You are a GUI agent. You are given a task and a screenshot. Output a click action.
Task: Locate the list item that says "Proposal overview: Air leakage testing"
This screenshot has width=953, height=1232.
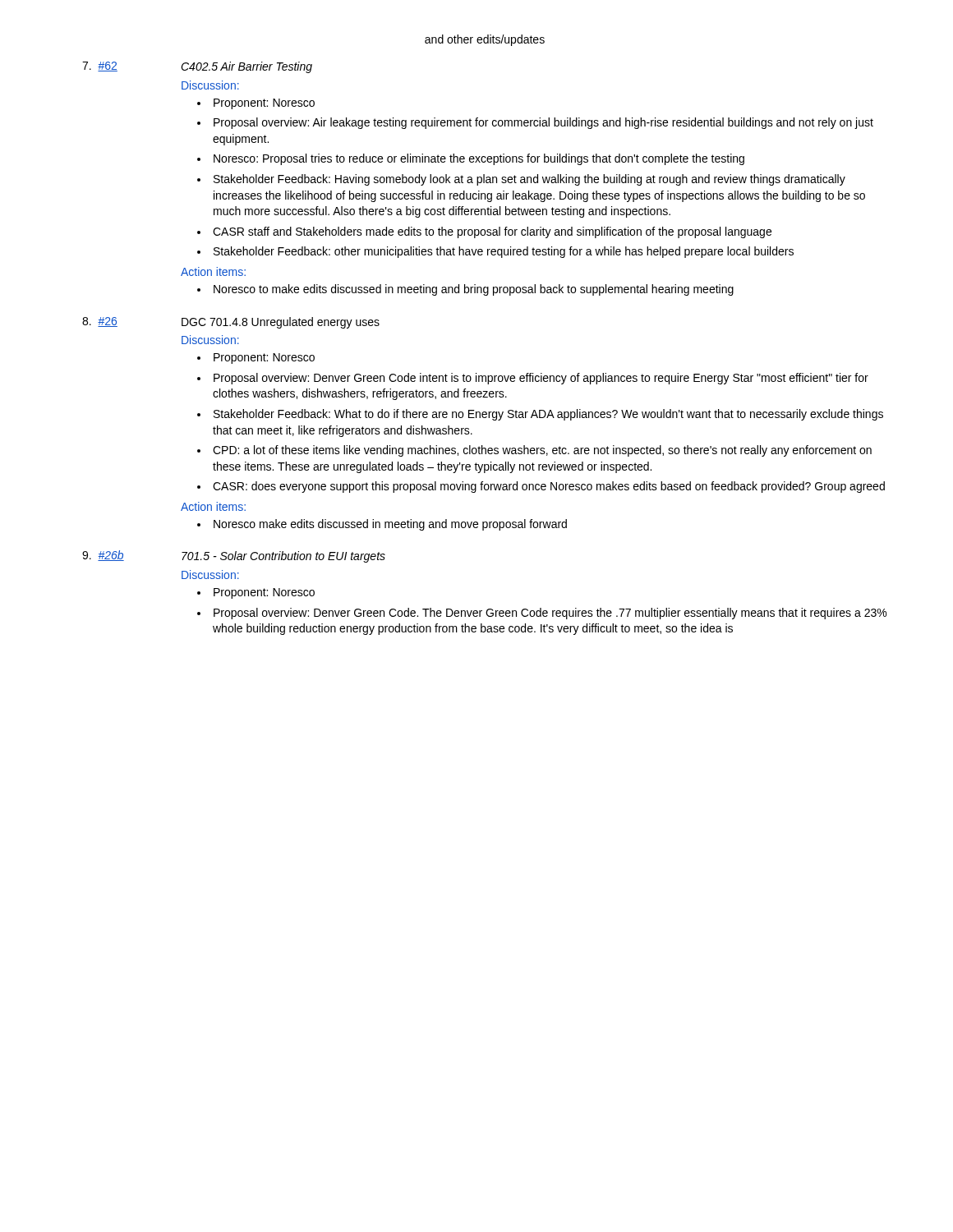coord(543,131)
